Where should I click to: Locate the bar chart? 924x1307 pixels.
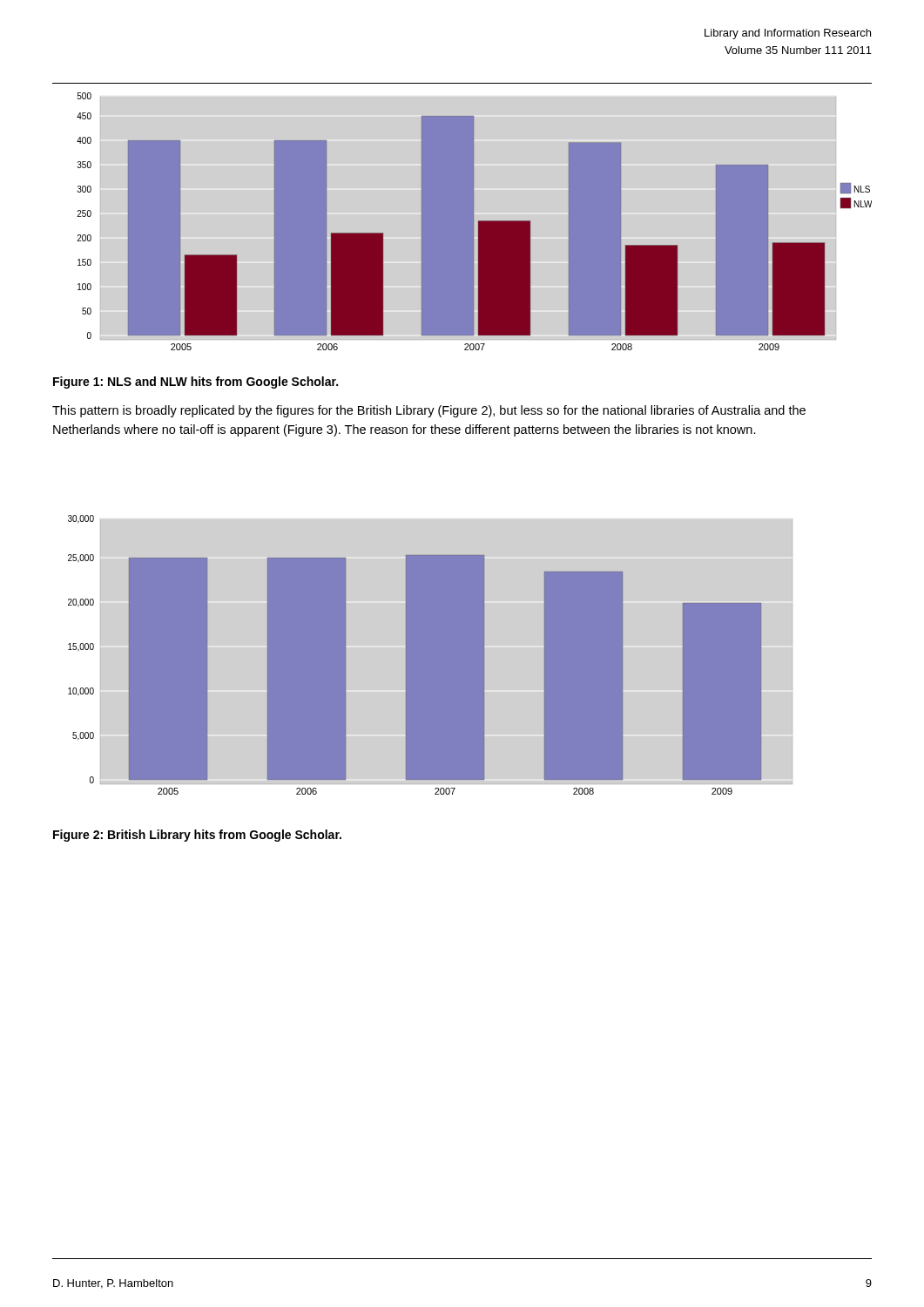[x=462, y=663]
